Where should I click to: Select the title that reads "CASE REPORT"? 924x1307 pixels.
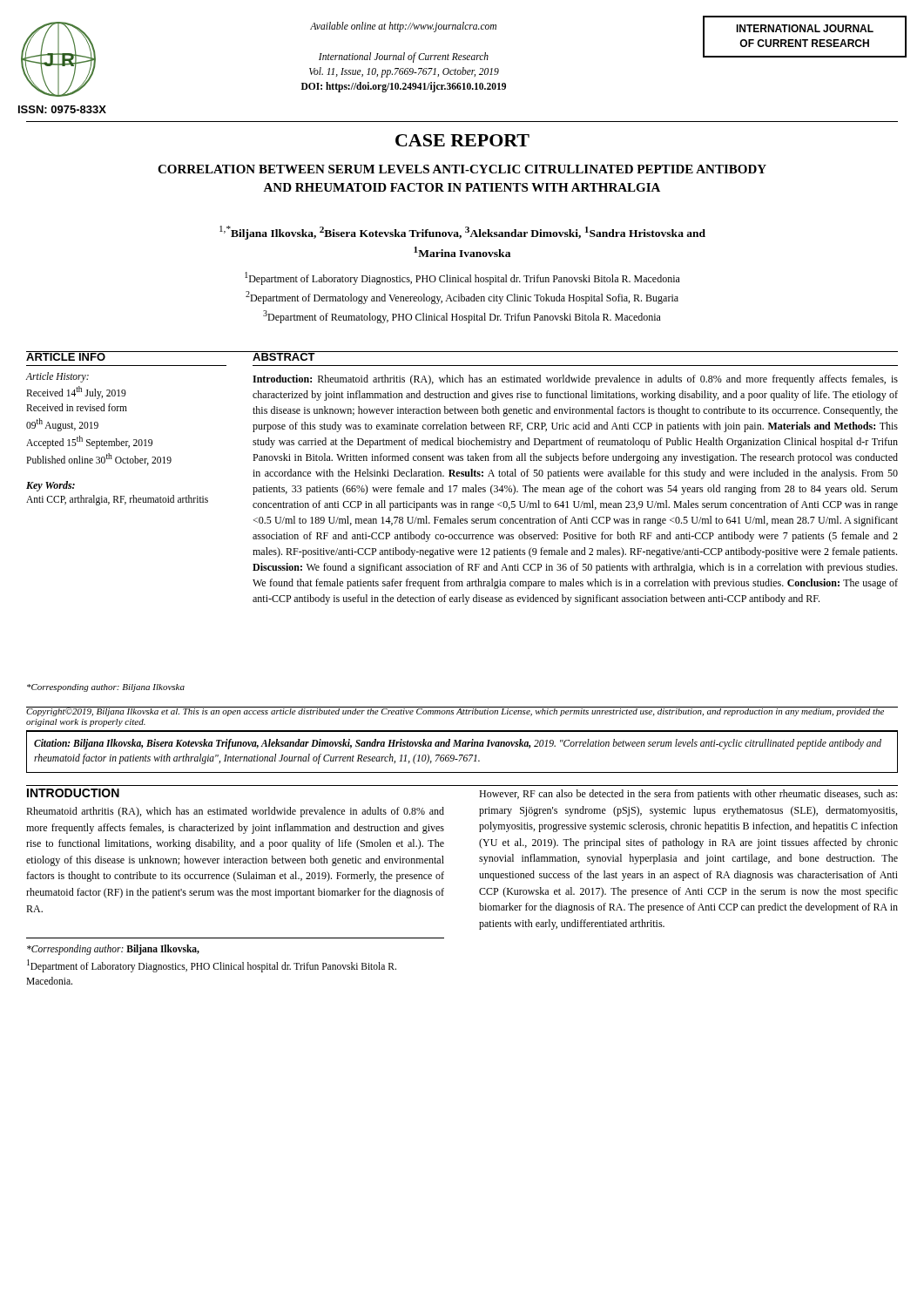[x=462, y=140]
